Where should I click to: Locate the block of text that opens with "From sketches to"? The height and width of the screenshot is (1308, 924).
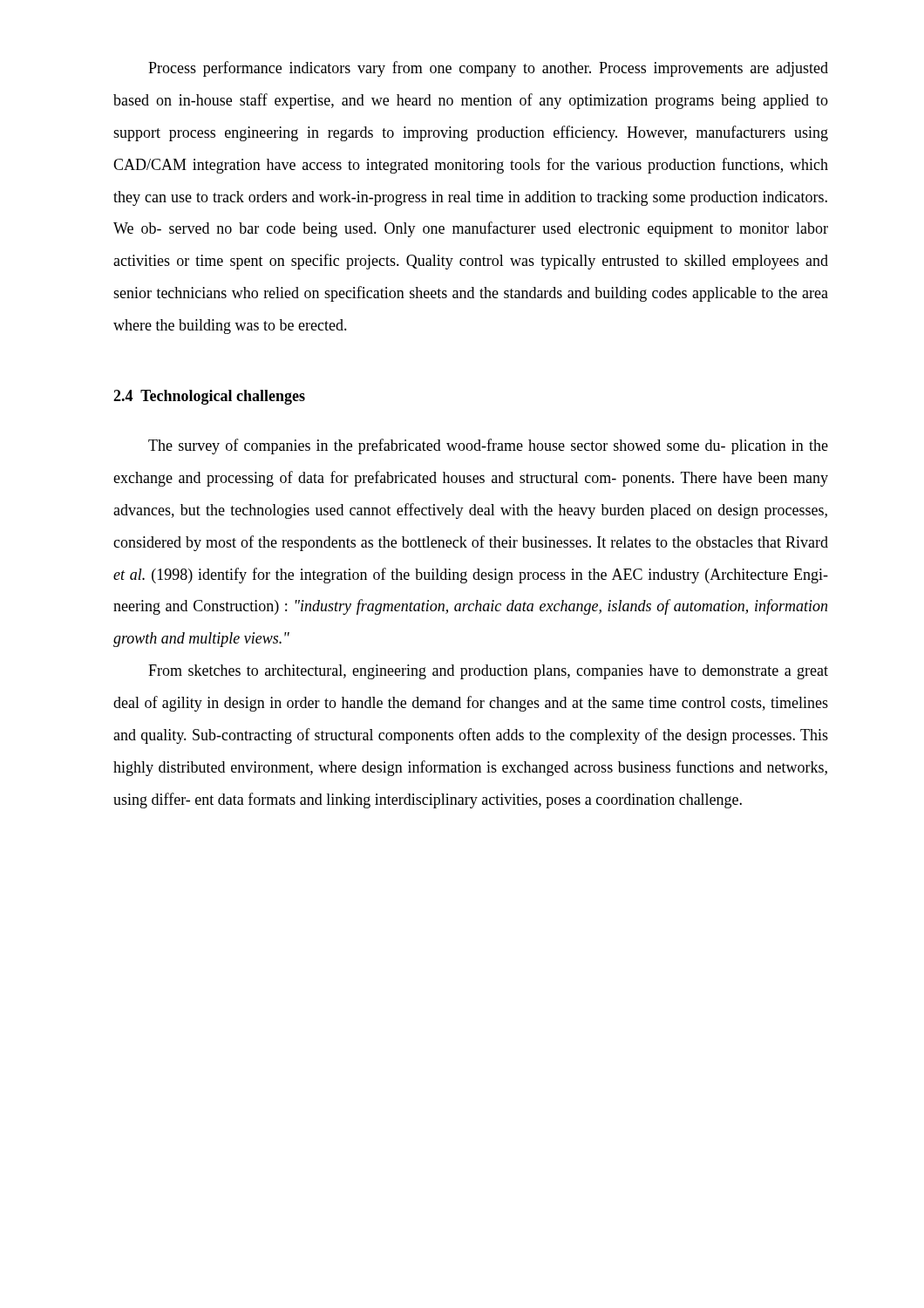[471, 735]
